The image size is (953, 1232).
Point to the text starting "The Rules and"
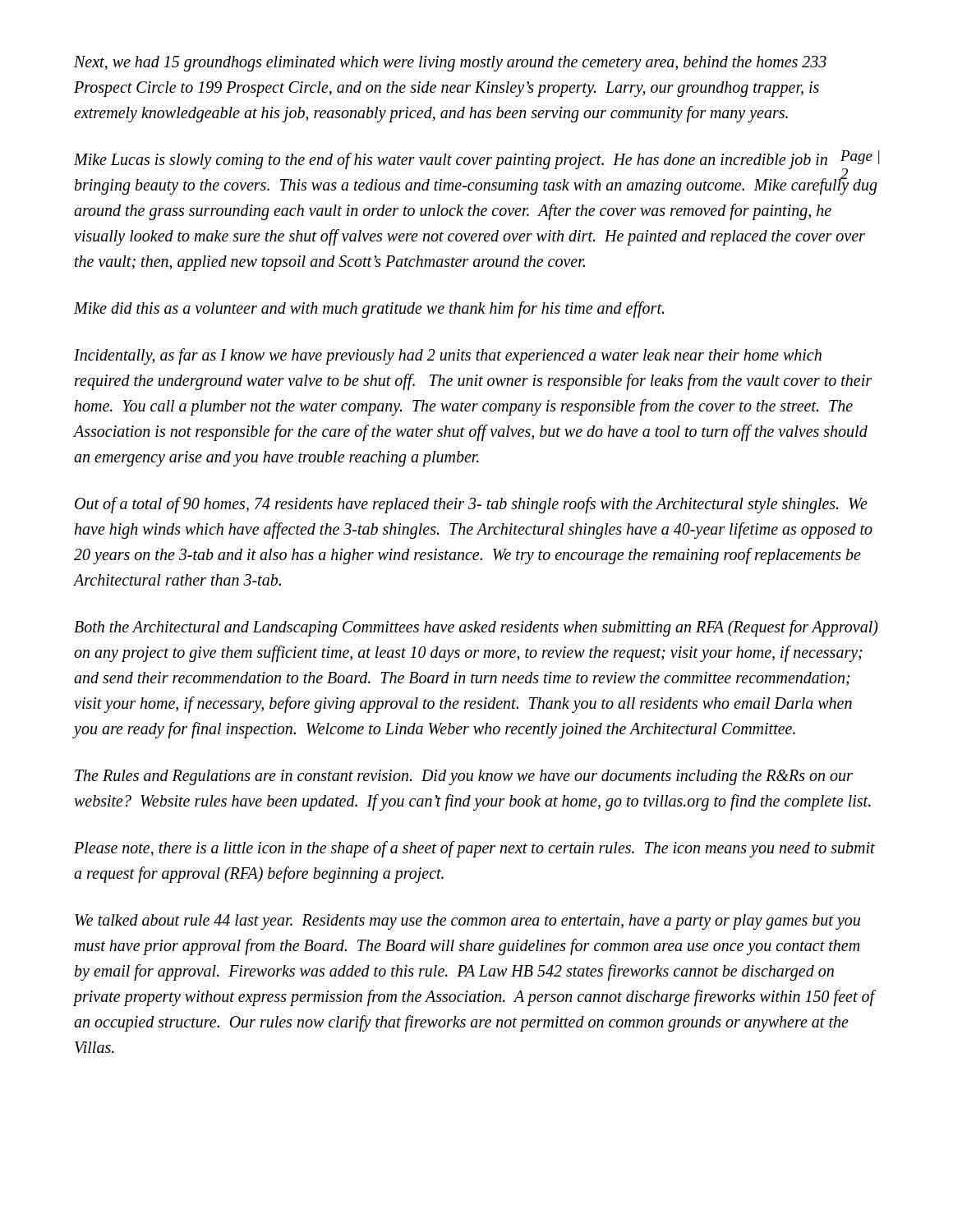[473, 788]
